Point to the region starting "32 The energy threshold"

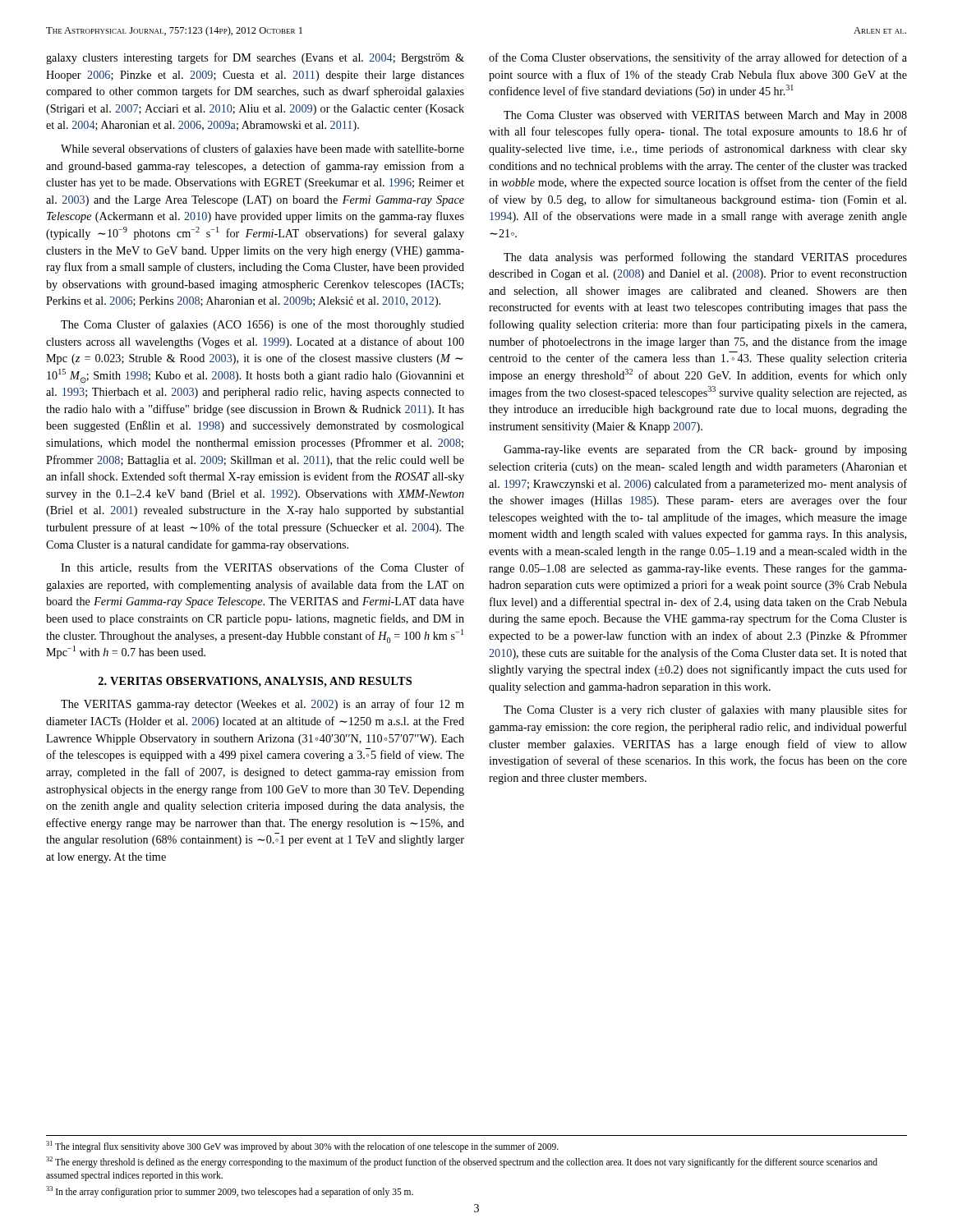click(462, 1168)
